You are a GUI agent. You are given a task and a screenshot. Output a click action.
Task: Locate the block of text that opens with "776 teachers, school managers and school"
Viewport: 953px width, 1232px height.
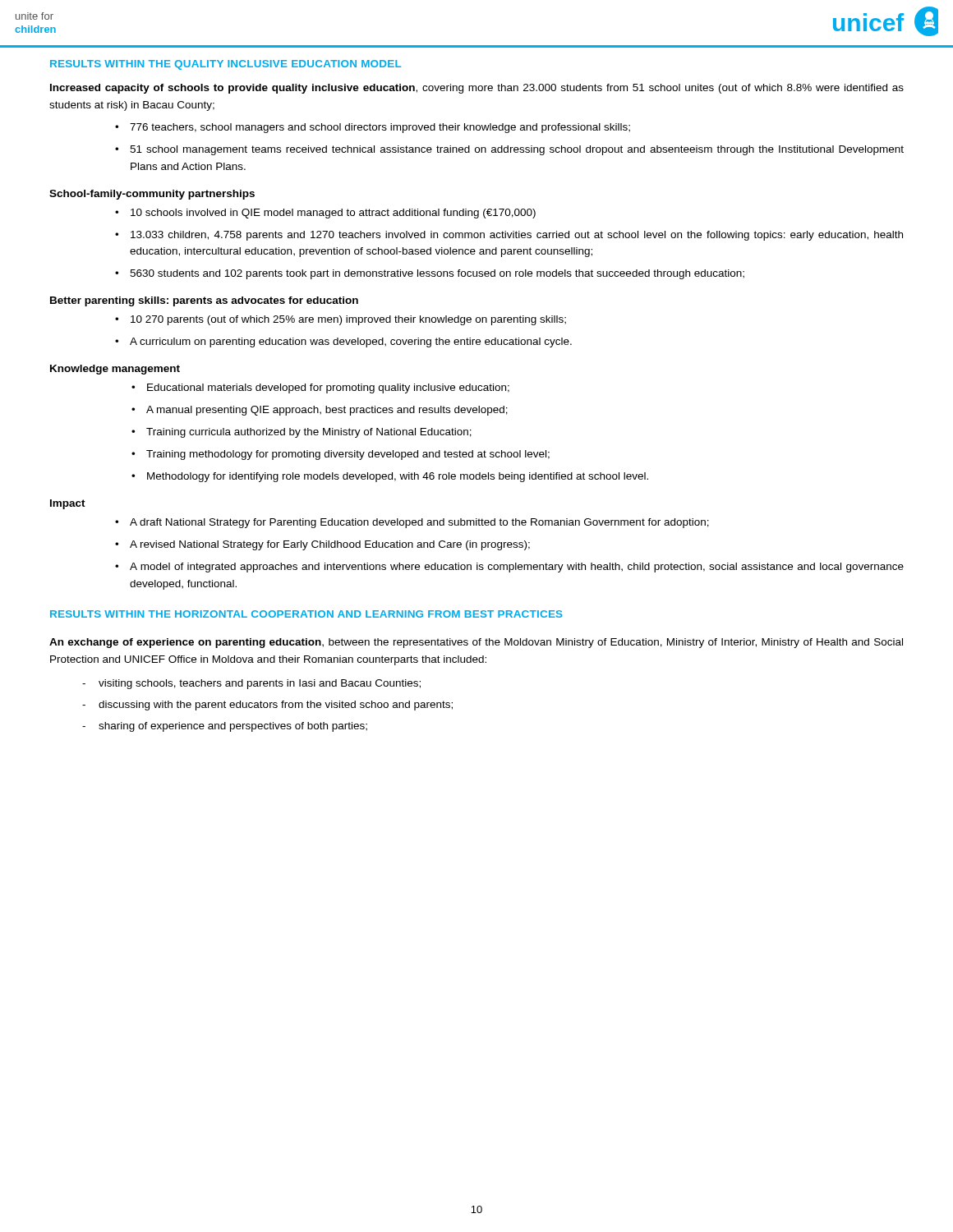380,127
